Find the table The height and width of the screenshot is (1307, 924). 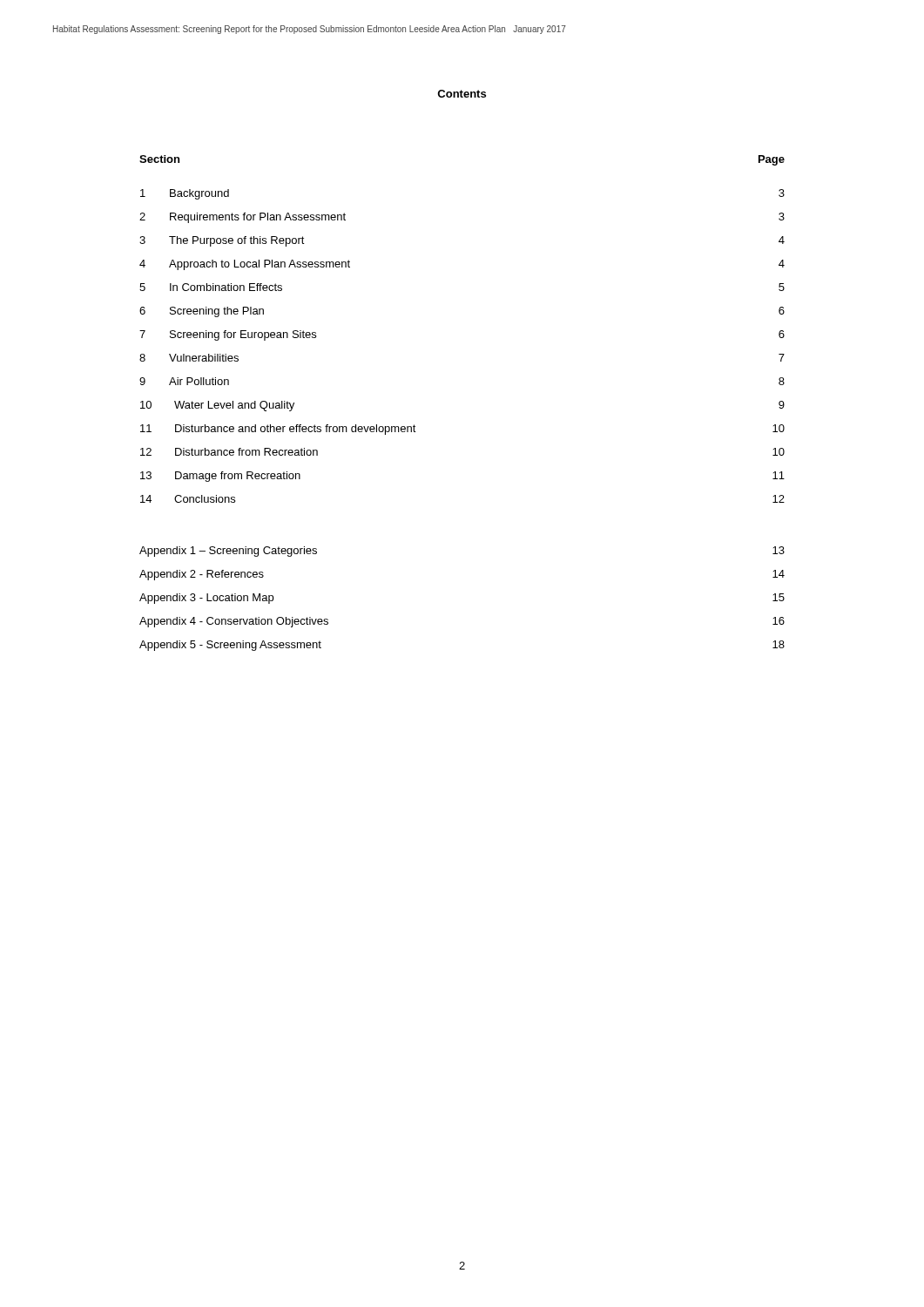462,332
